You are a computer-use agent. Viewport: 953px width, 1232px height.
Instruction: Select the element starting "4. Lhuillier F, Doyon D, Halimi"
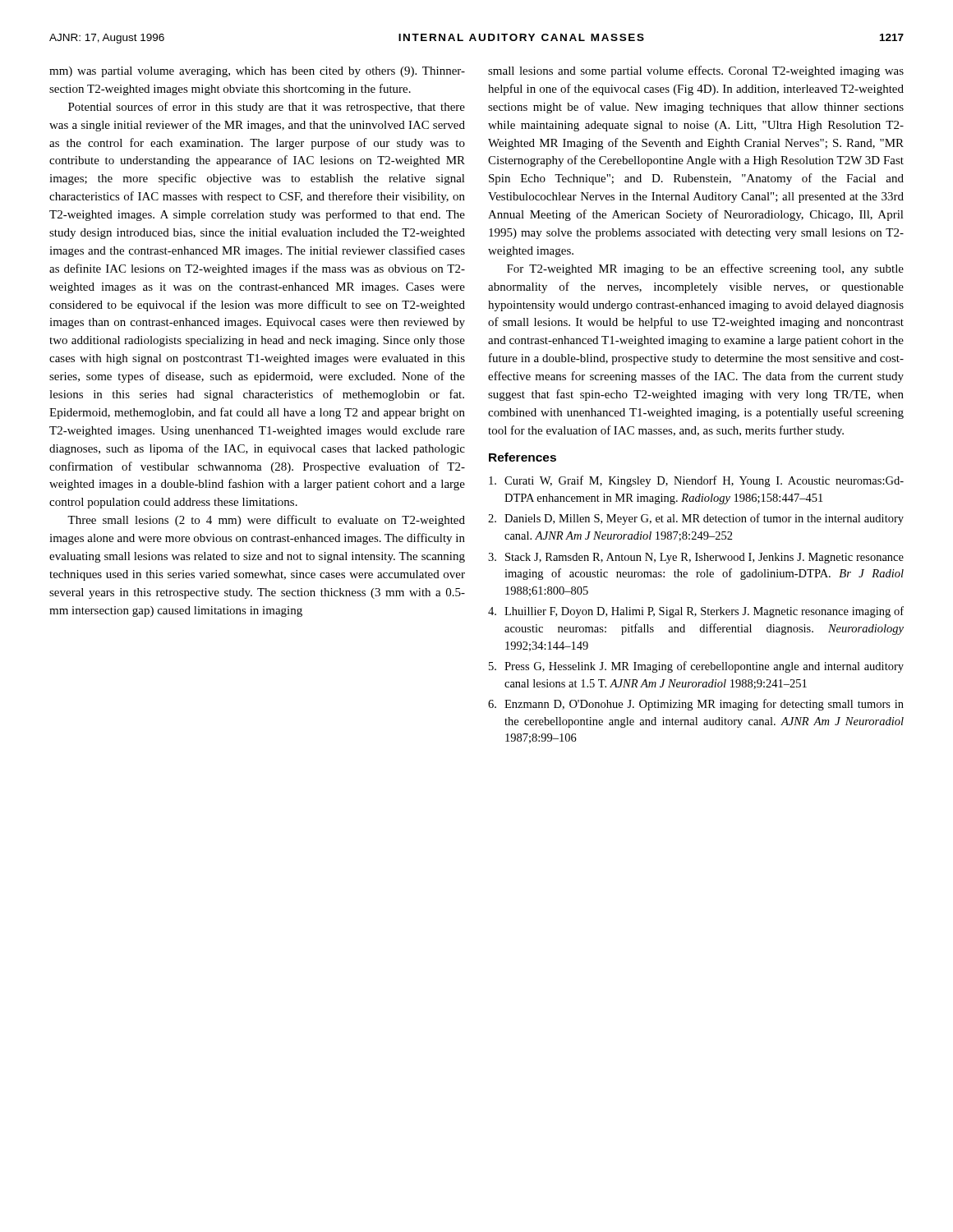coord(696,629)
